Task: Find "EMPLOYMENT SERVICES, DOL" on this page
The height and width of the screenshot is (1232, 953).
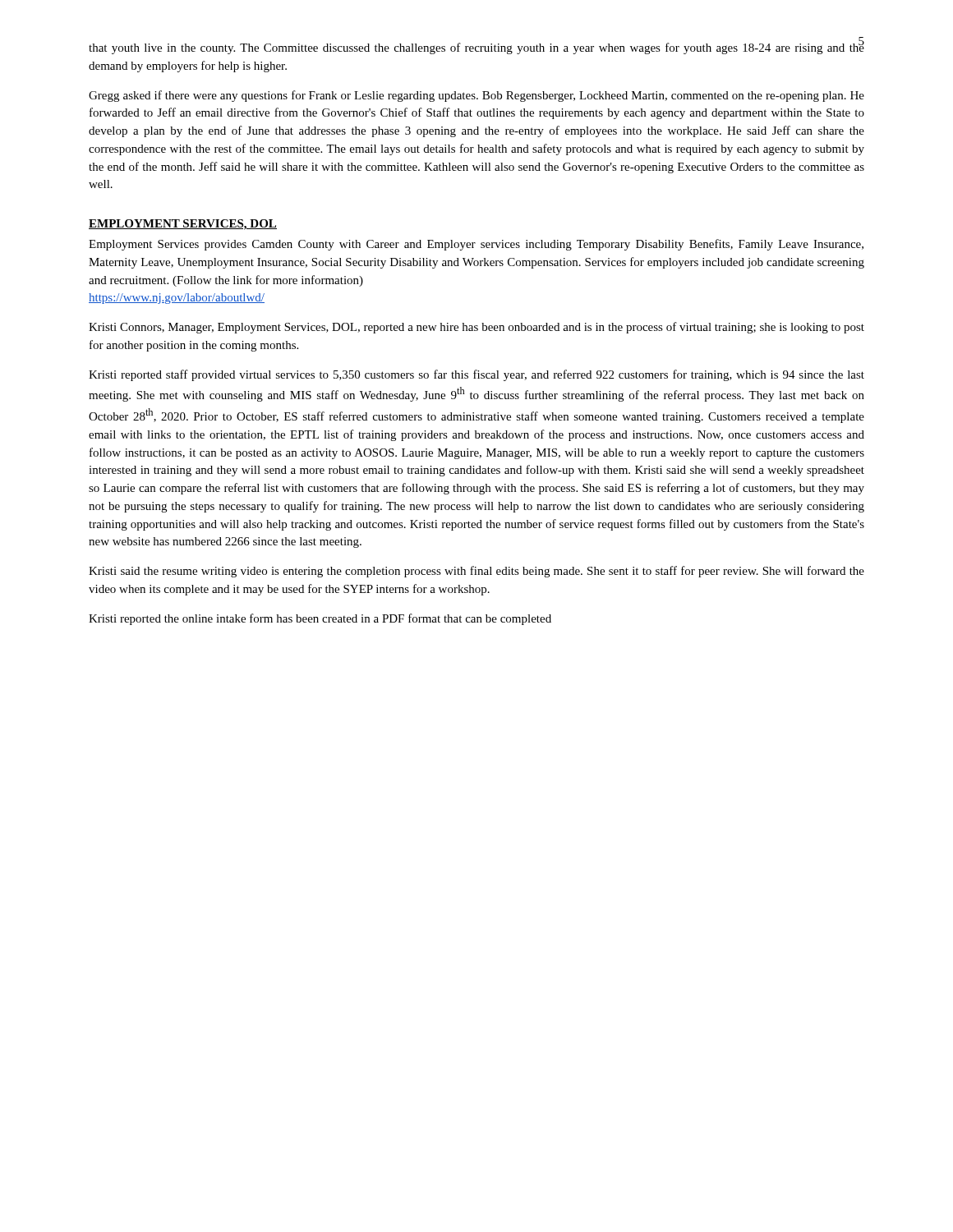Action: click(x=183, y=223)
